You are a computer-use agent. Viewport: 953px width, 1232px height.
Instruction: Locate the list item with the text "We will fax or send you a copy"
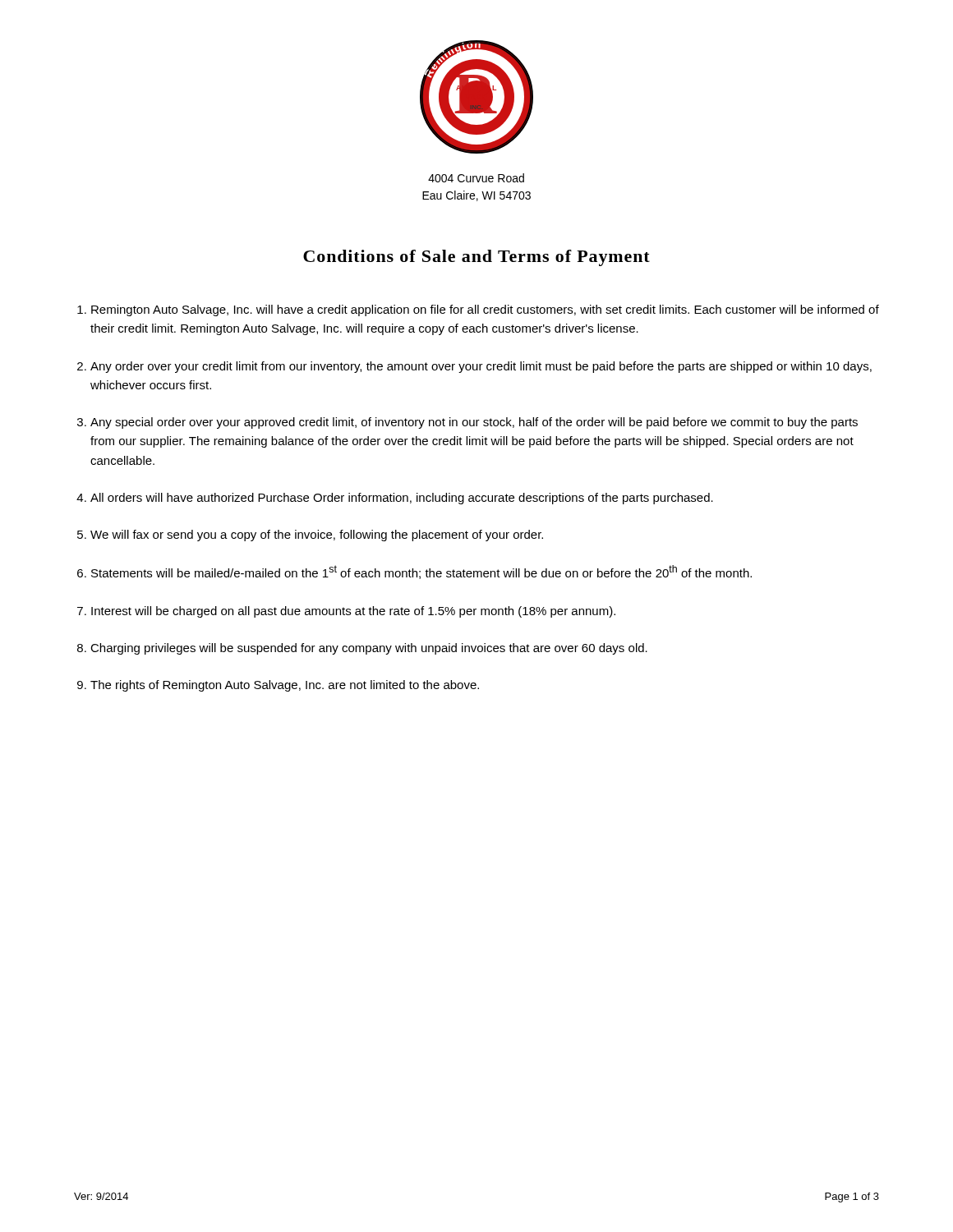point(317,534)
